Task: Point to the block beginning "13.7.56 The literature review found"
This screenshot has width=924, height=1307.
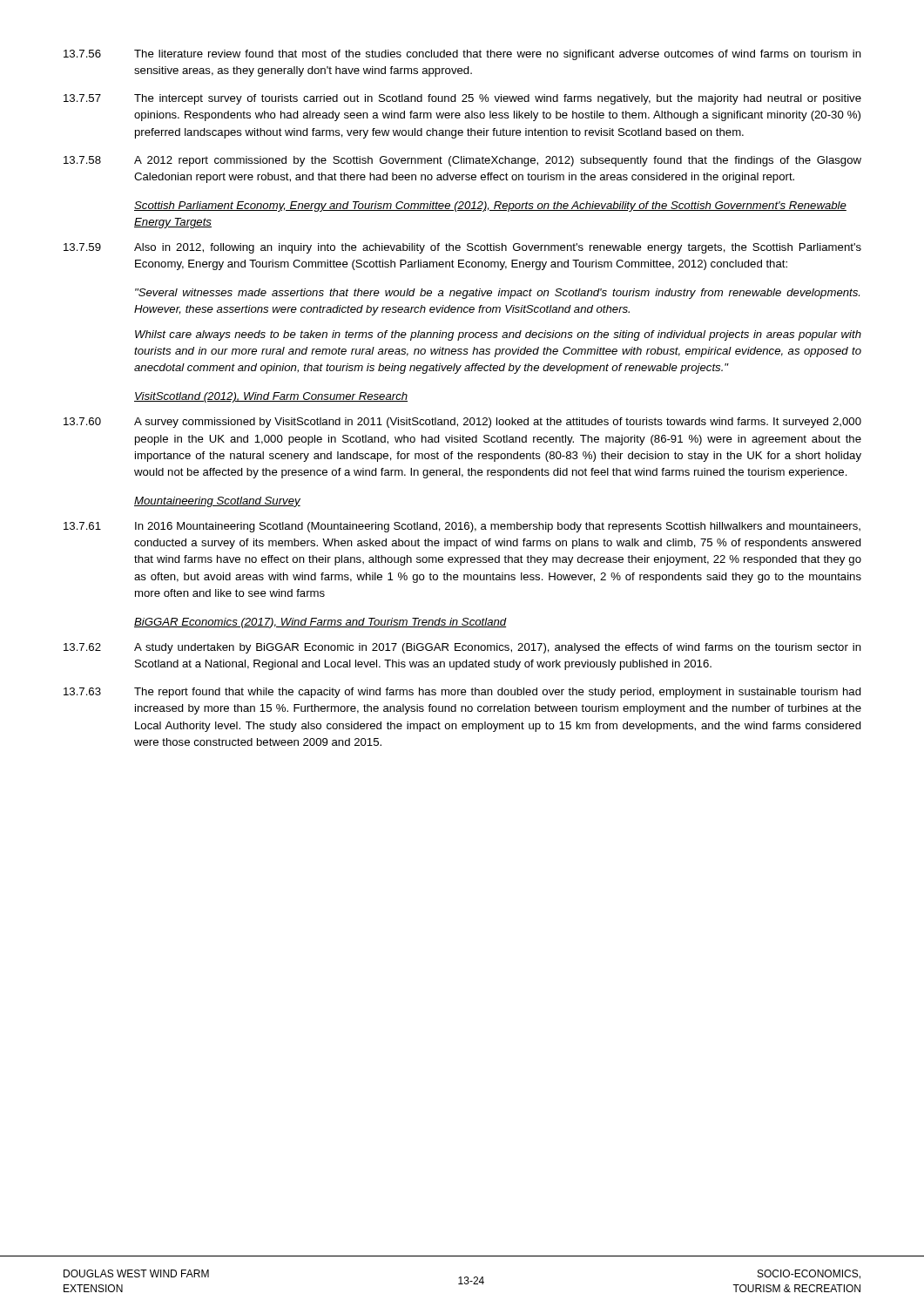Action: click(462, 62)
